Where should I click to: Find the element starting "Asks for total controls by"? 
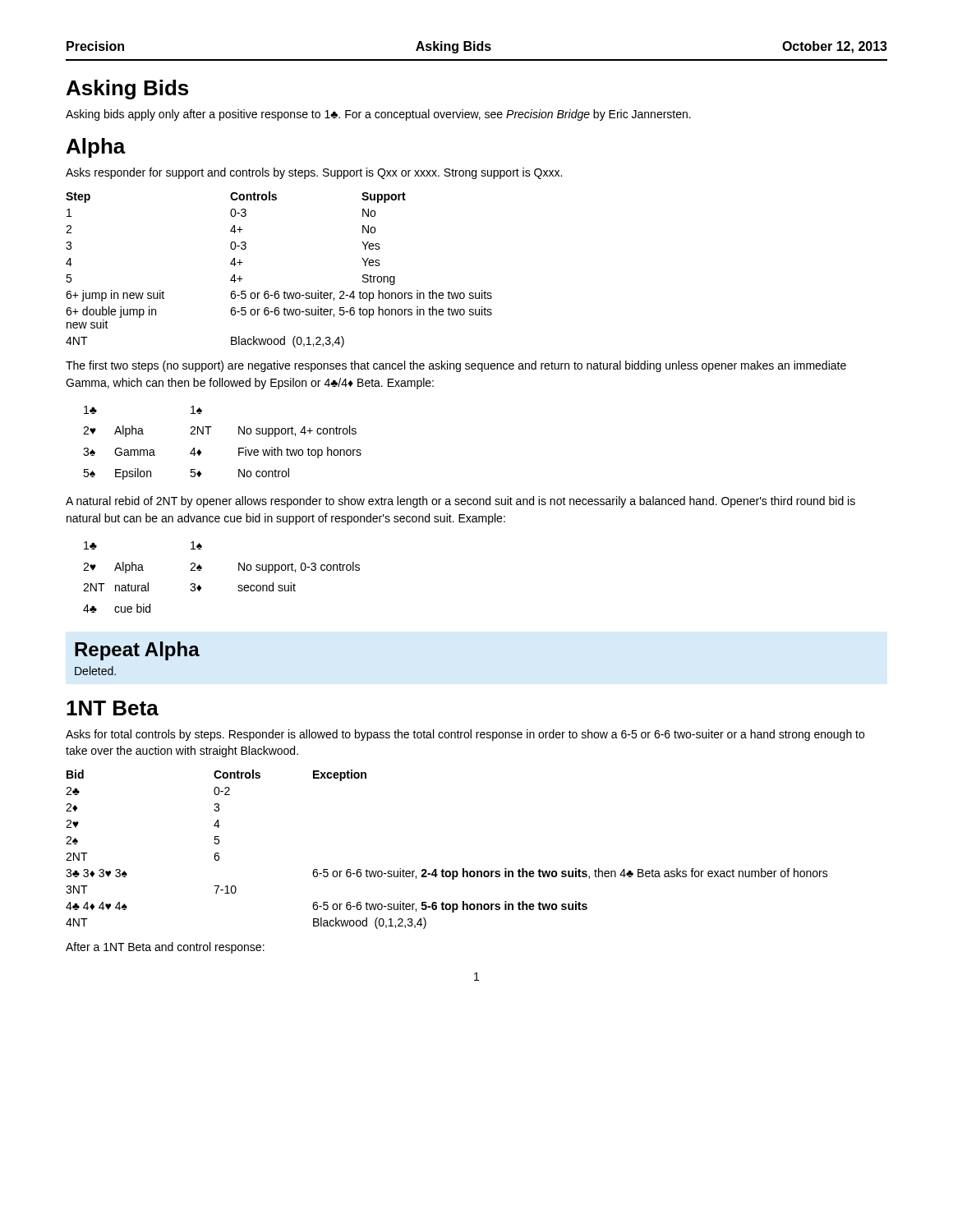[x=465, y=743]
